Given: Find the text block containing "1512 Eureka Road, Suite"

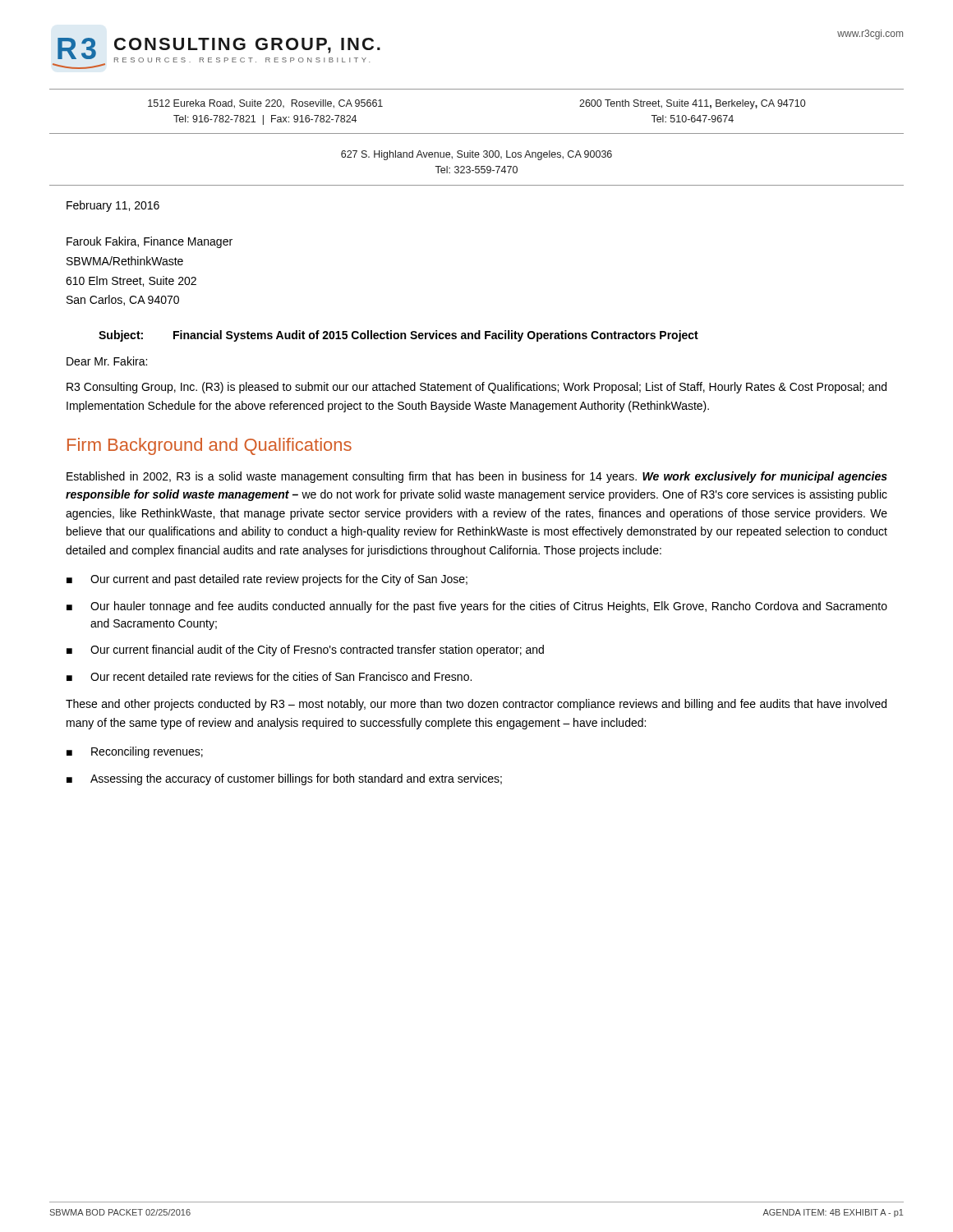Looking at the screenshot, I should 267,104.
